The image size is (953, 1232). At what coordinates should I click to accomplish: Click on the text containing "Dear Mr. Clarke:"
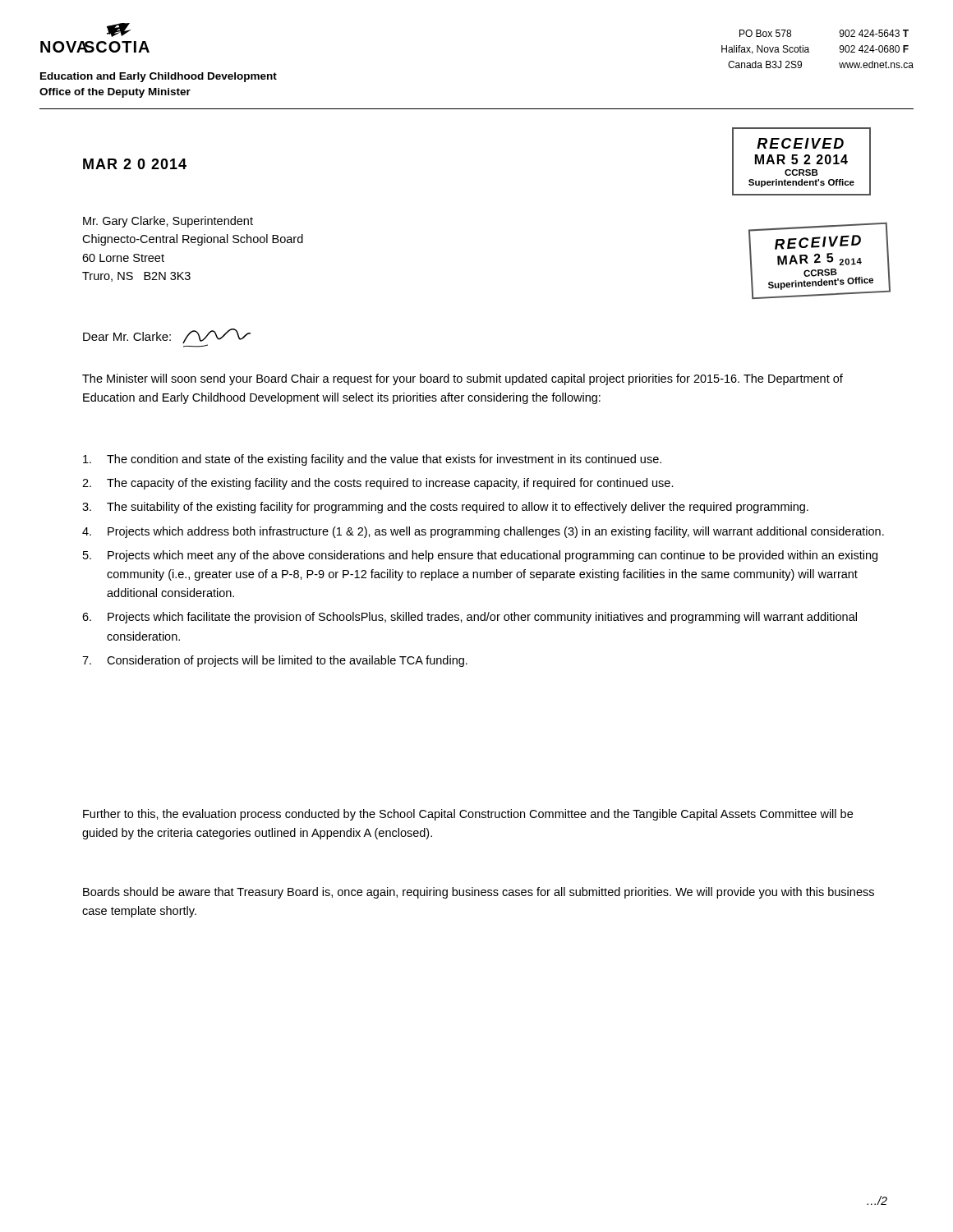(x=168, y=336)
